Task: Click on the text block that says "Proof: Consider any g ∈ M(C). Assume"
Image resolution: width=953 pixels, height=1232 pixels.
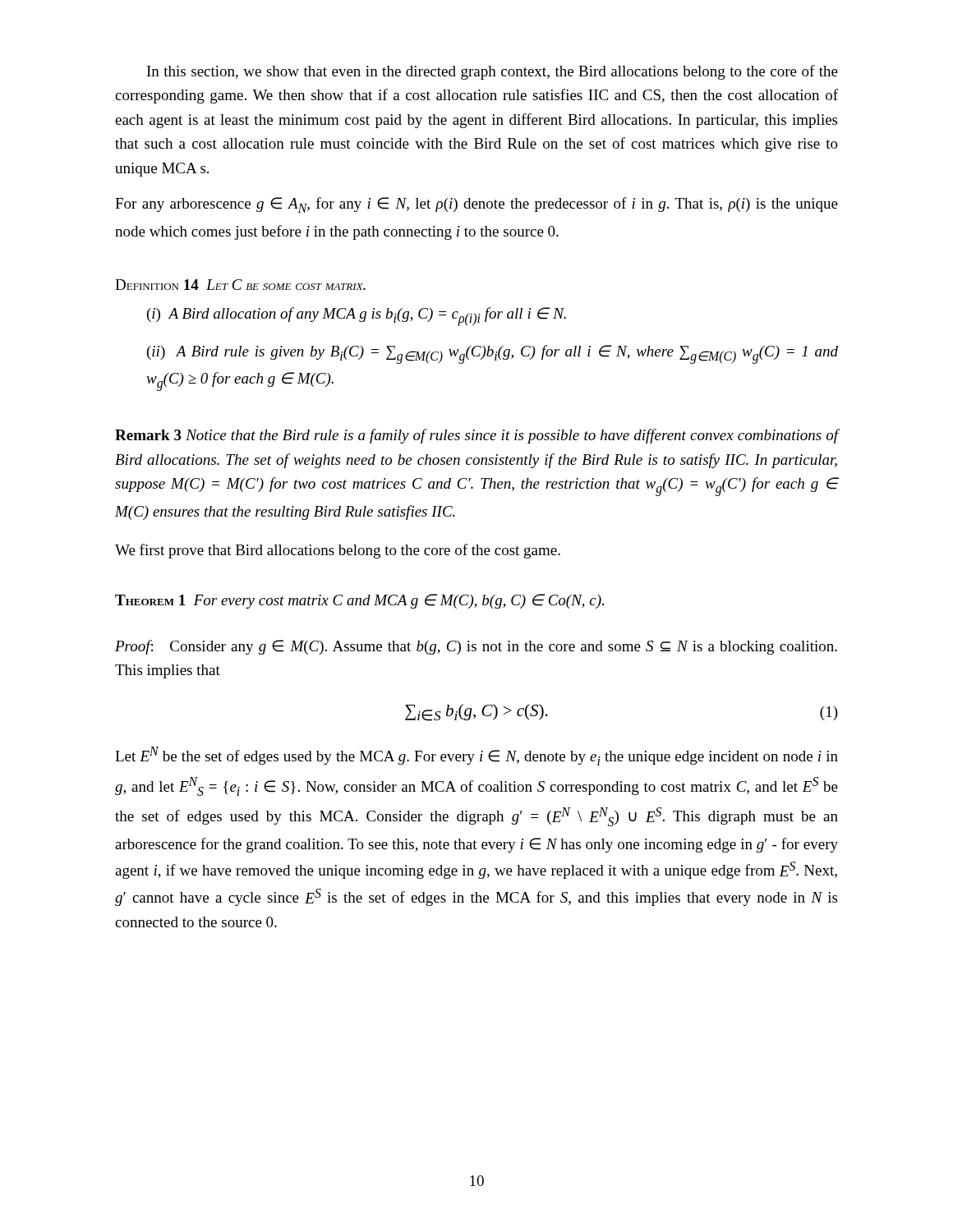Action: (476, 658)
